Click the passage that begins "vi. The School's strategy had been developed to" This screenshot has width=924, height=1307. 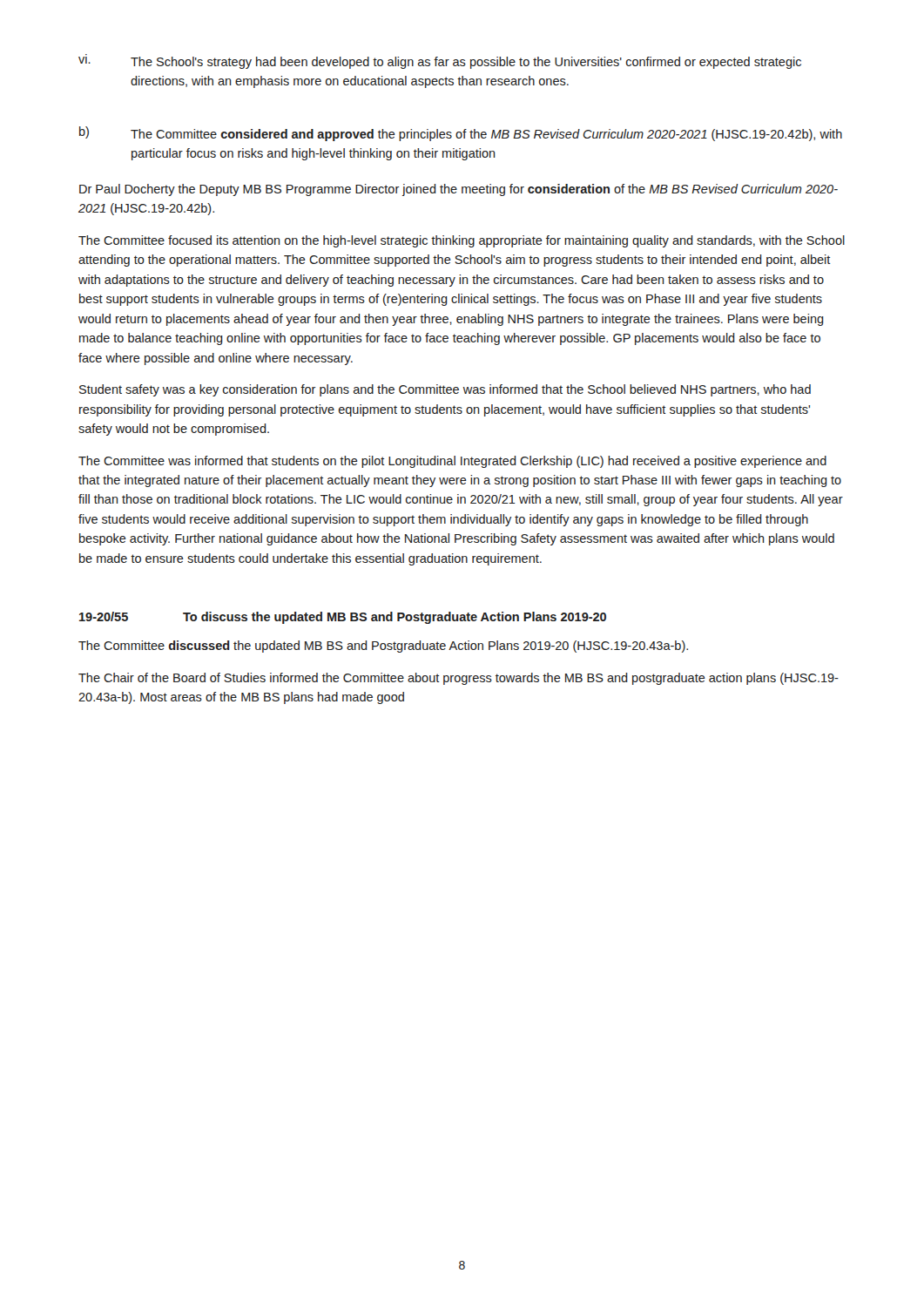[462, 72]
